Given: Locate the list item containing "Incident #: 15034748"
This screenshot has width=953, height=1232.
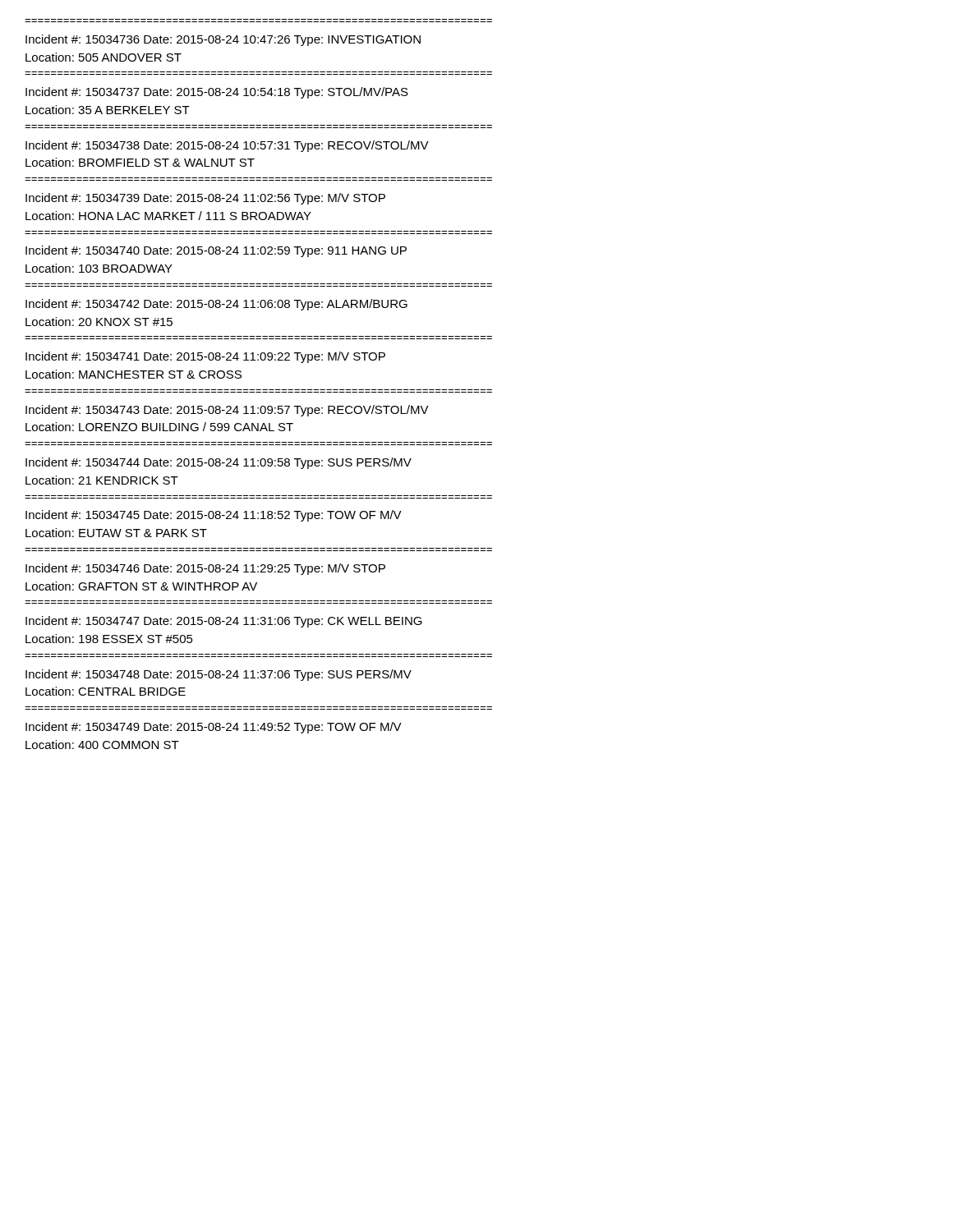Looking at the screenshot, I should tap(218, 683).
